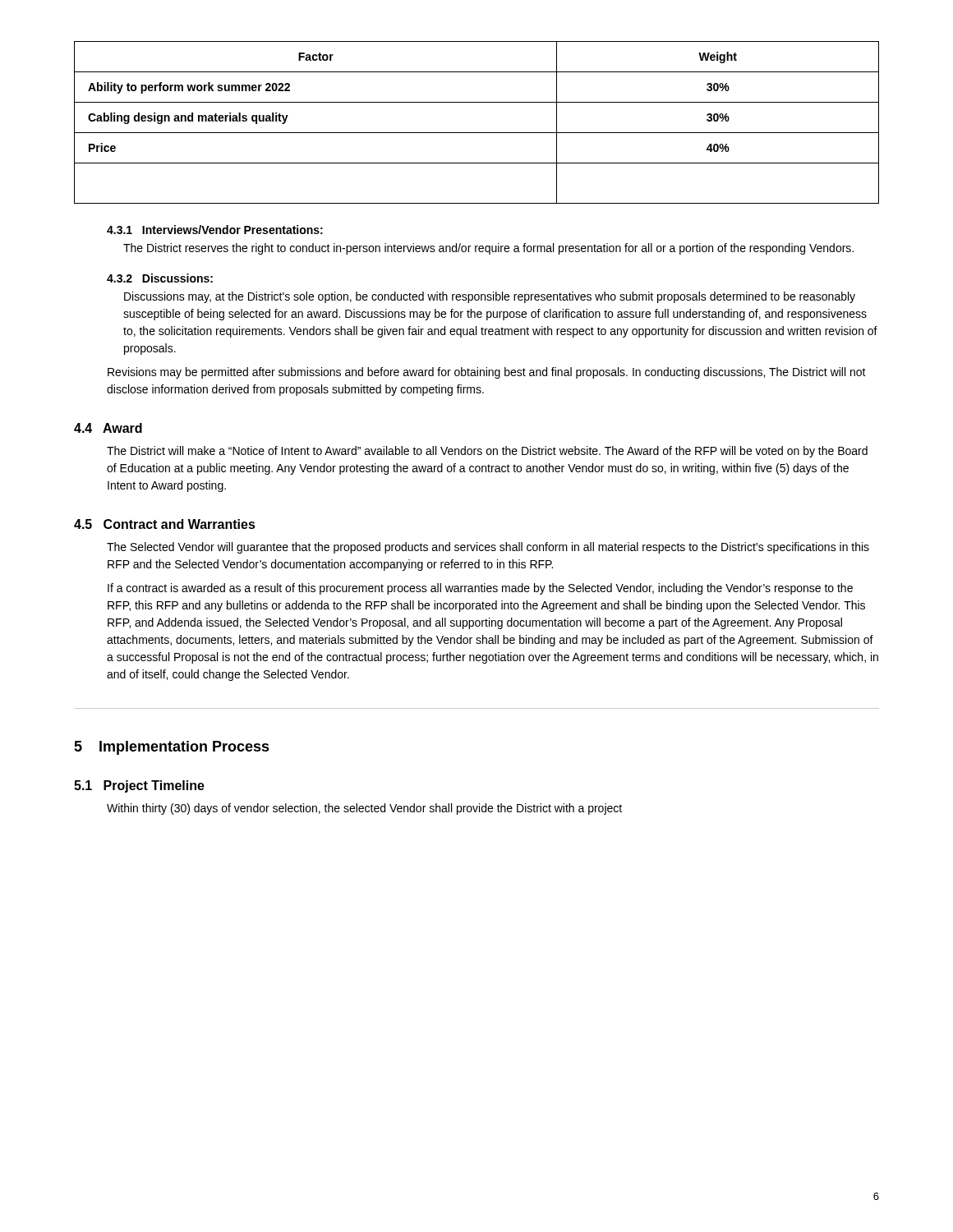953x1232 pixels.
Task: Point to the block starting "4.3.1 Interviews/Vendor Presentations:"
Action: (215, 230)
